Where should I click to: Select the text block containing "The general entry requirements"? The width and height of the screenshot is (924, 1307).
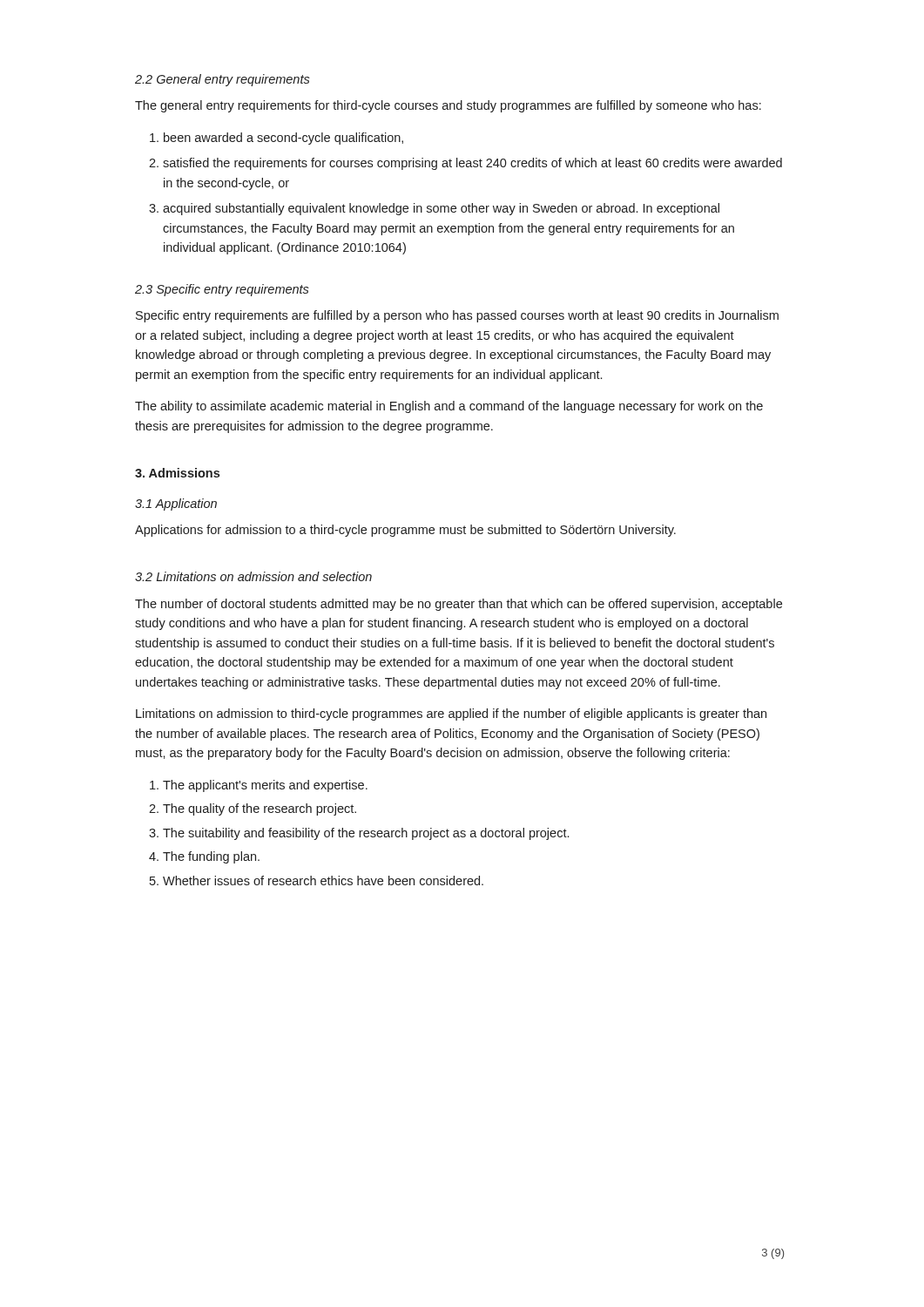point(460,106)
